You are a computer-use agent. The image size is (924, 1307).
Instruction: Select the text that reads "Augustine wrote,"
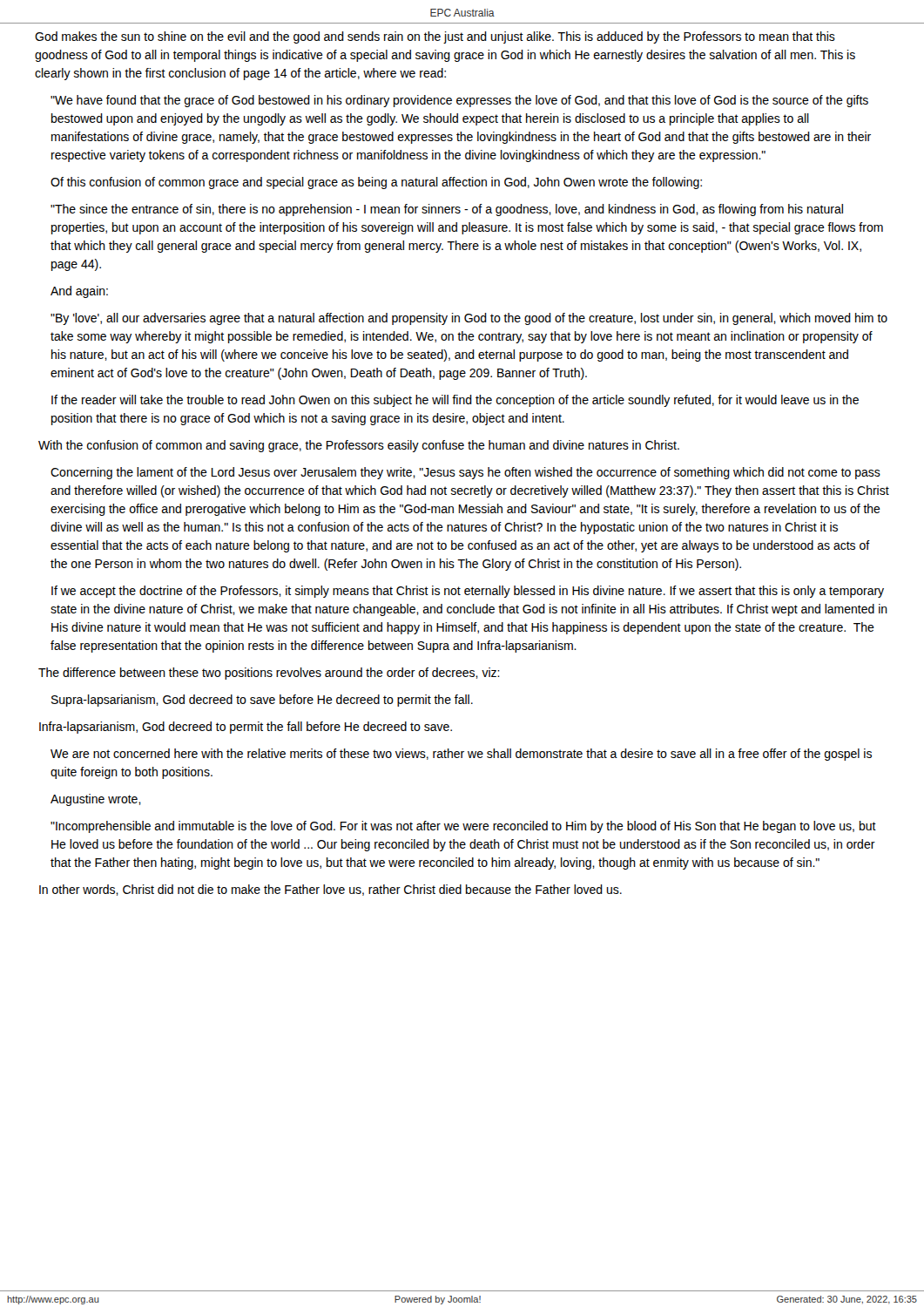coord(96,799)
